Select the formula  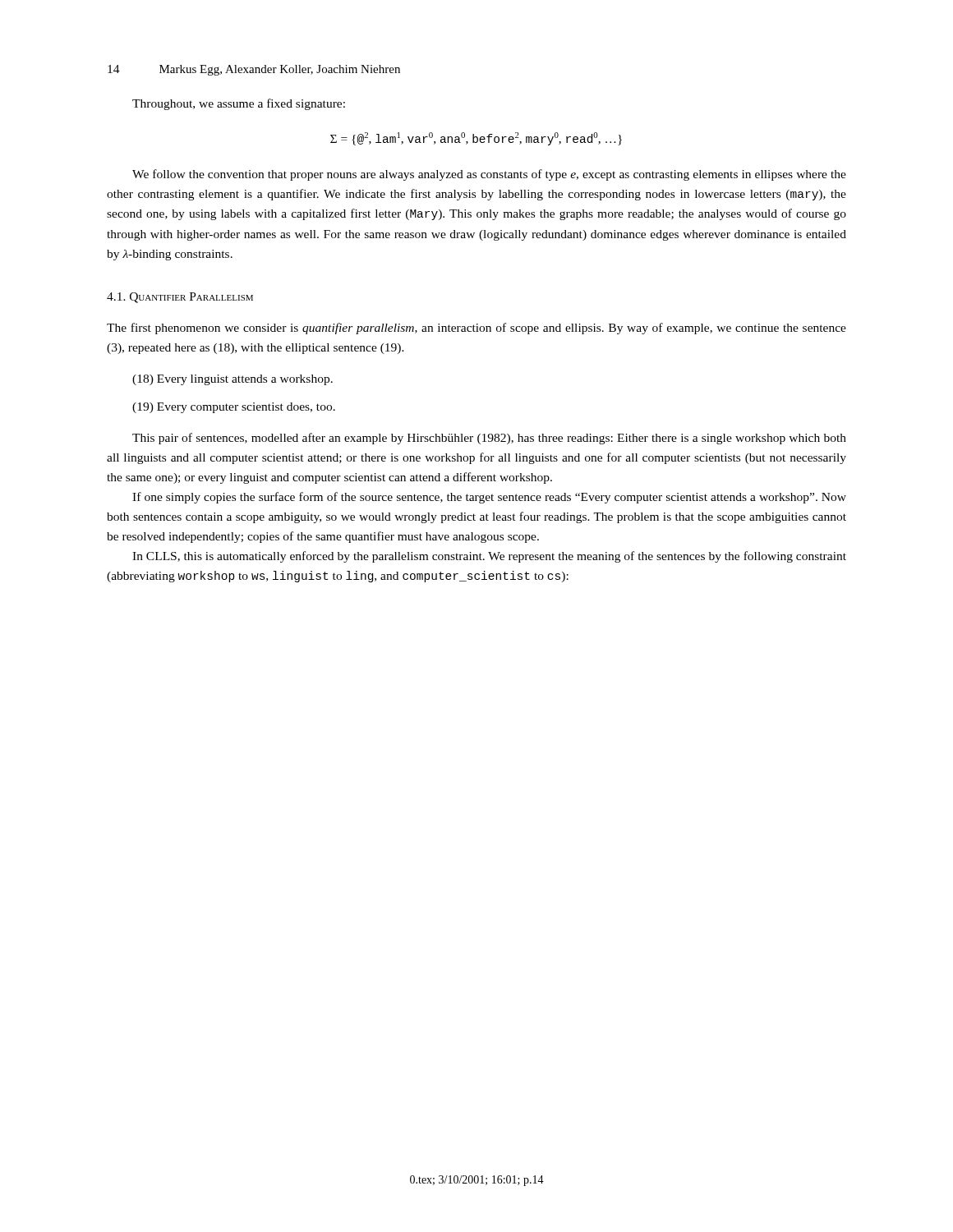476,138
